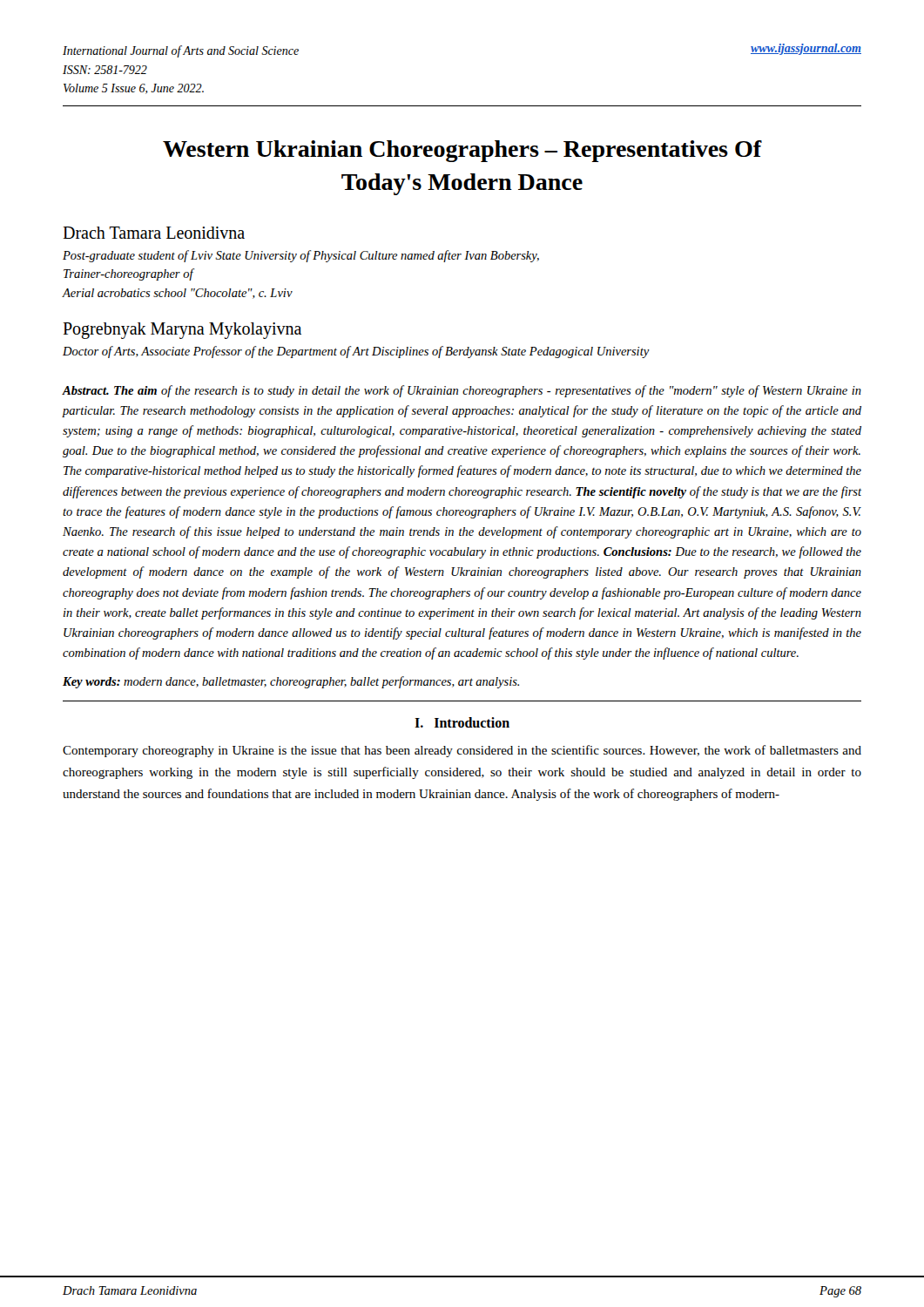
Task: Locate the block of text that opens with "Post-graduate student of Lviv"
Action: [x=301, y=256]
